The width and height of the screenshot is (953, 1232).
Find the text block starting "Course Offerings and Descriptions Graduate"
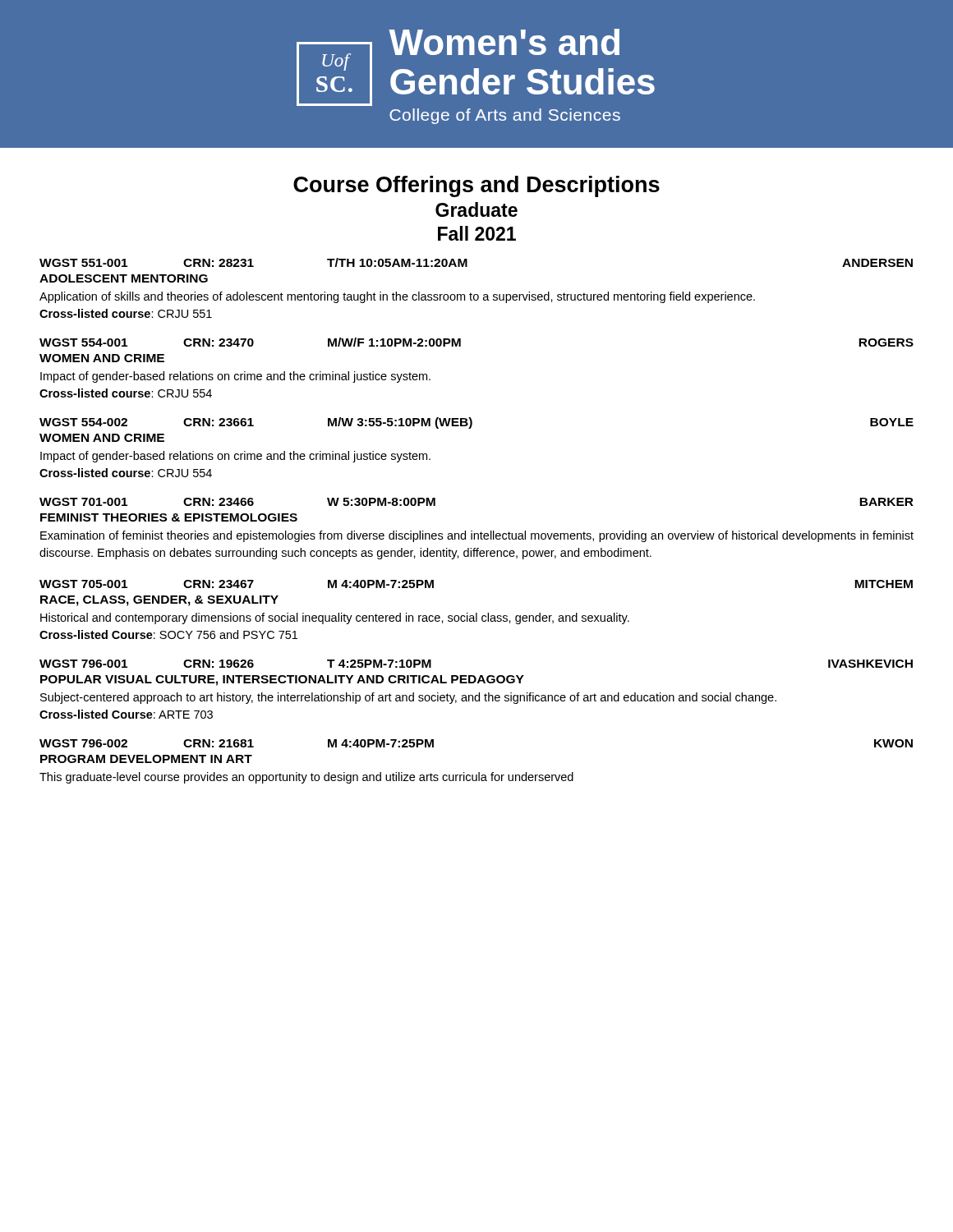click(476, 209)
